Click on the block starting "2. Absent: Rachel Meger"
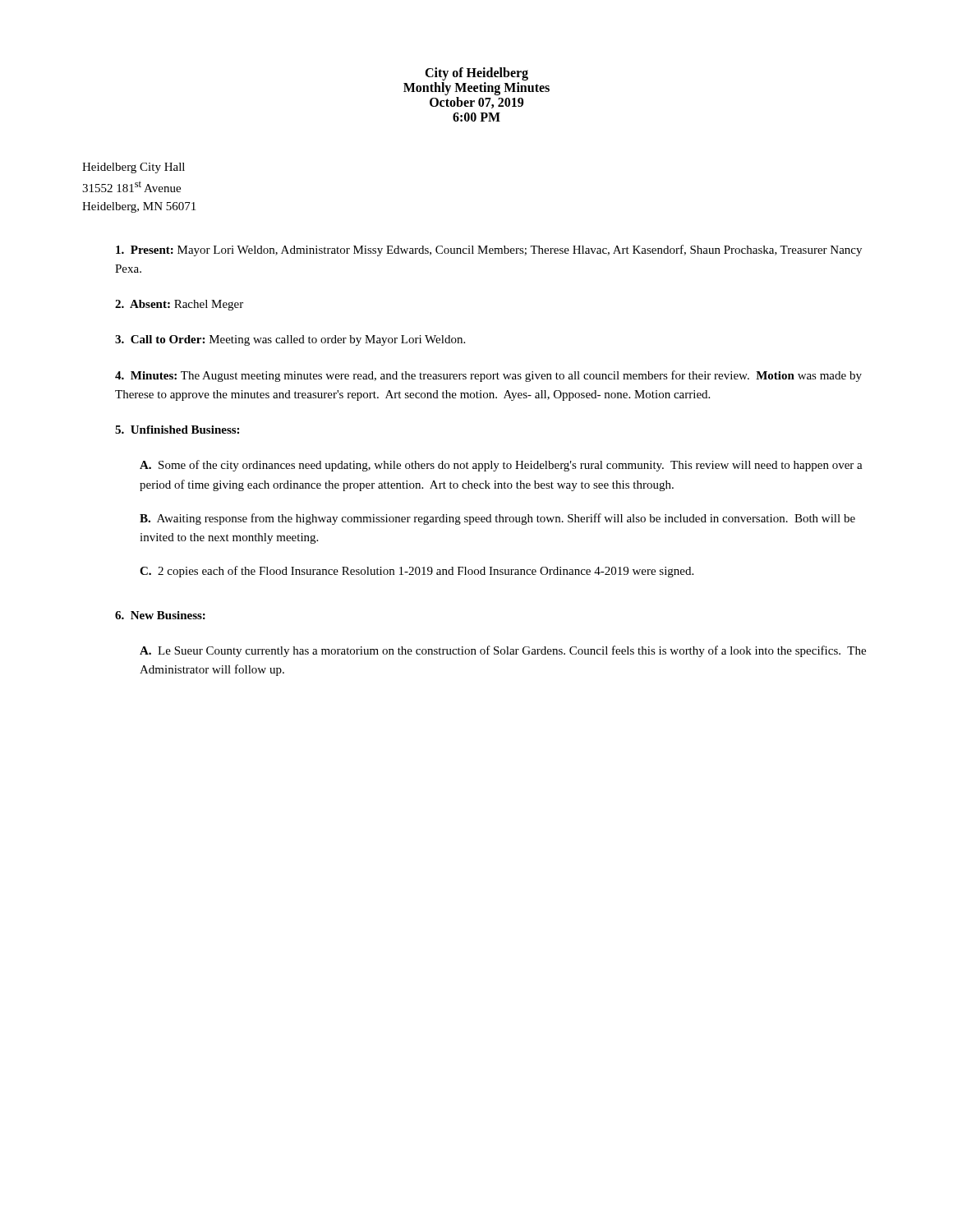 (179, 304)
